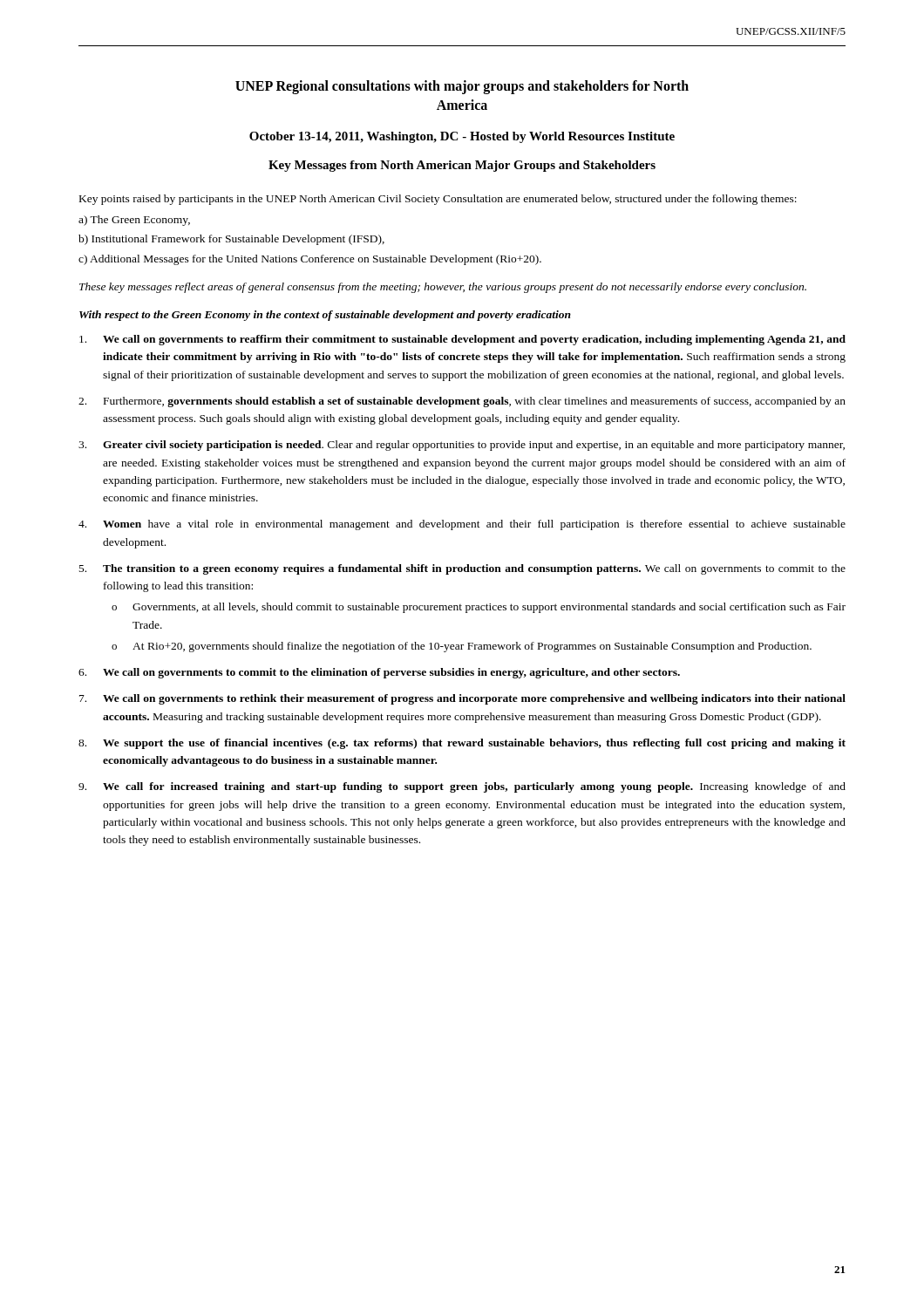Click on the element starting "b) Institutional Framework for Sustainable Development (IFSD),"

click(232, 239)
